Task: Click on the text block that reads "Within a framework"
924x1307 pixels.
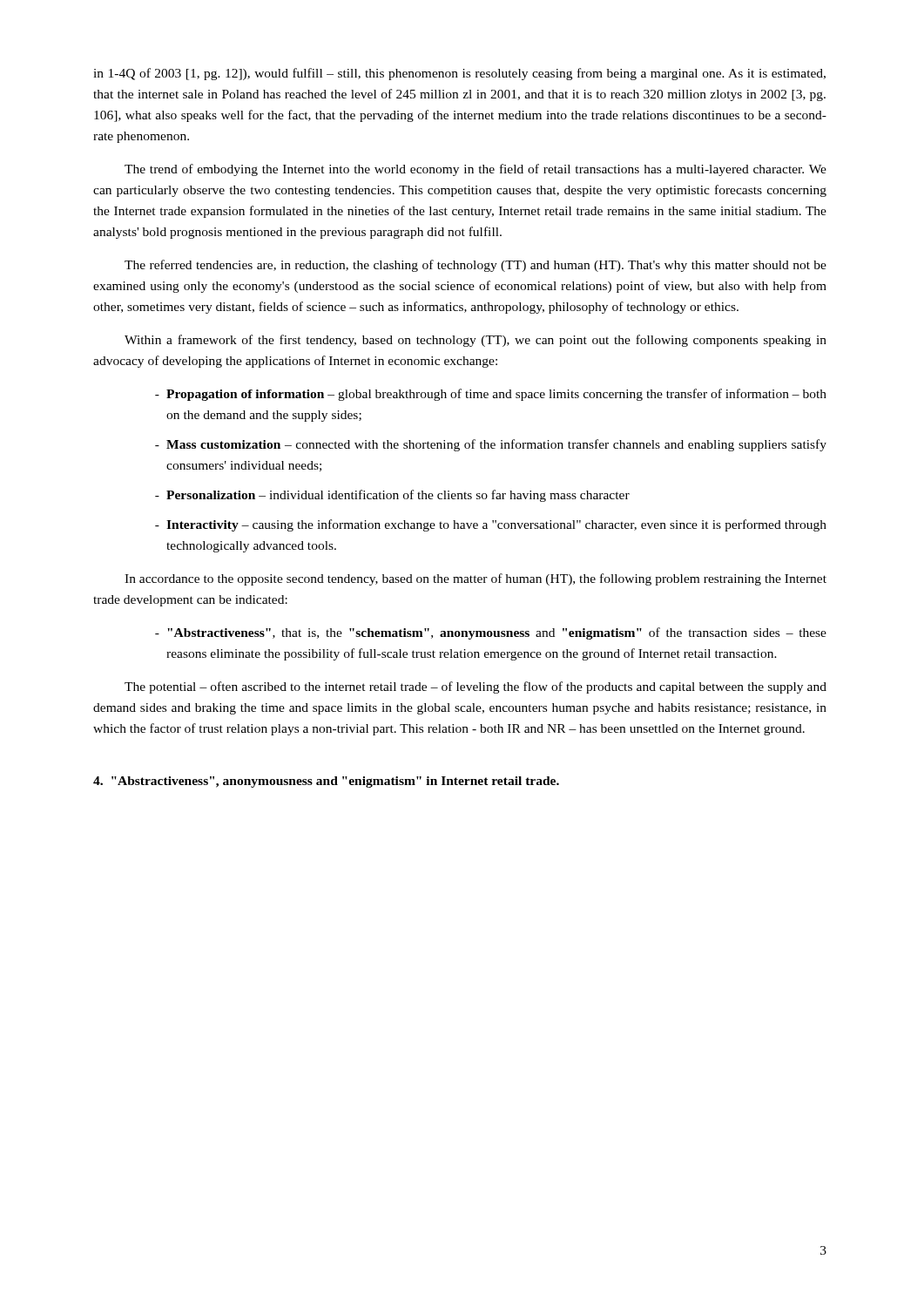Action: [460, 350]
